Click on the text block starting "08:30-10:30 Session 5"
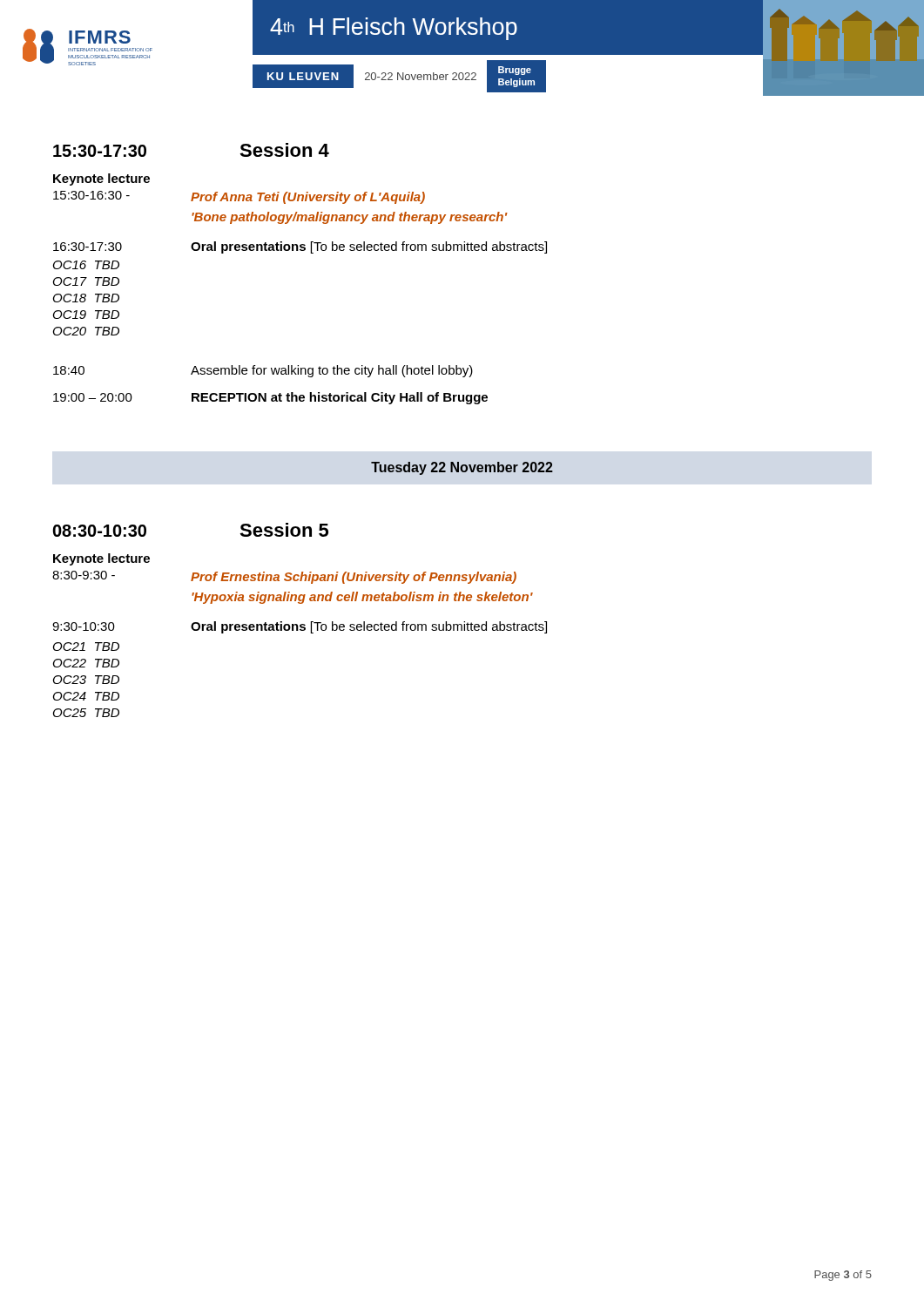This screenshot has width=924, height=1307. point(94,529)
